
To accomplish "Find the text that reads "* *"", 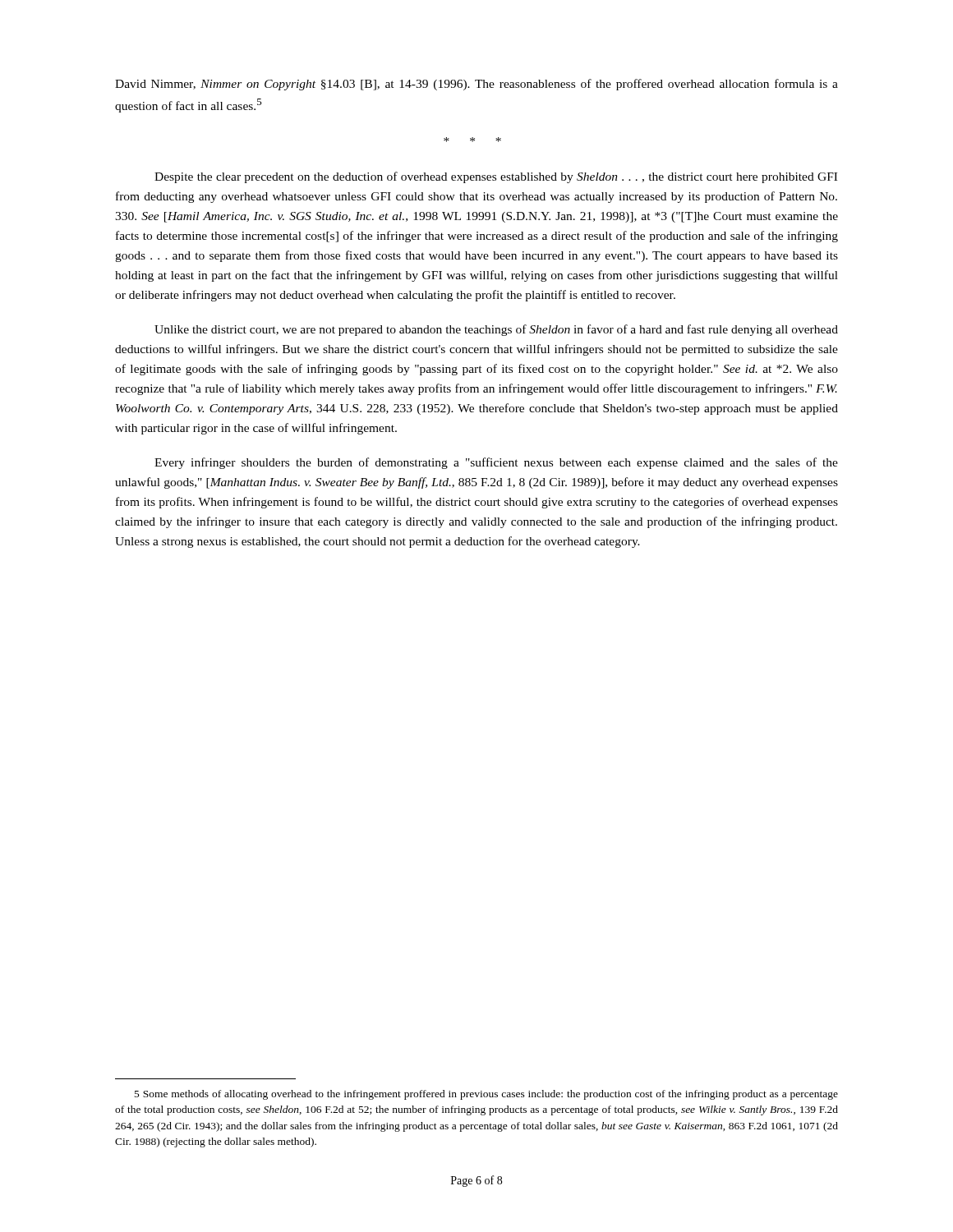I will [476, 141].
